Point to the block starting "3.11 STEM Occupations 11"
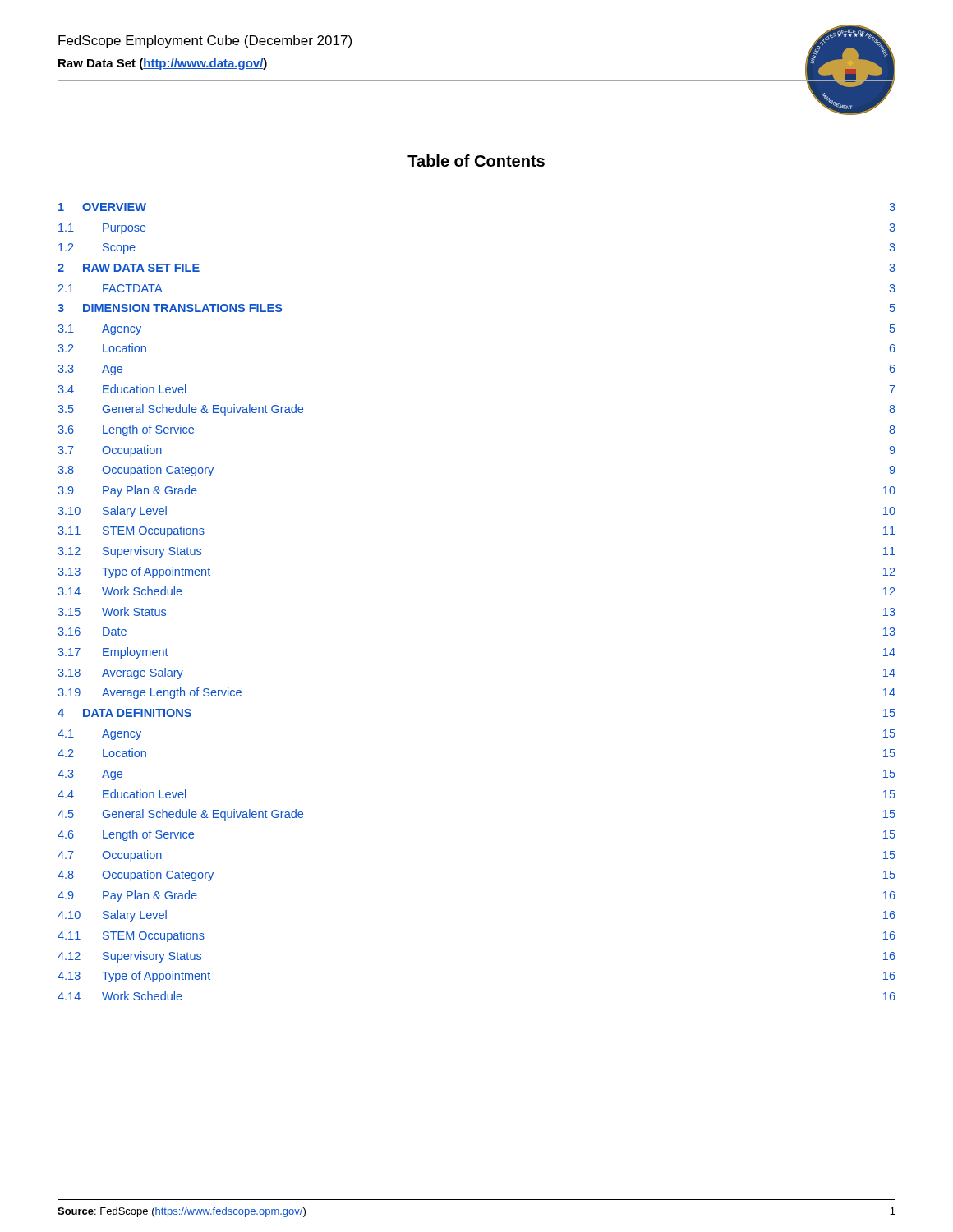953x1232 pixels. 71,531
